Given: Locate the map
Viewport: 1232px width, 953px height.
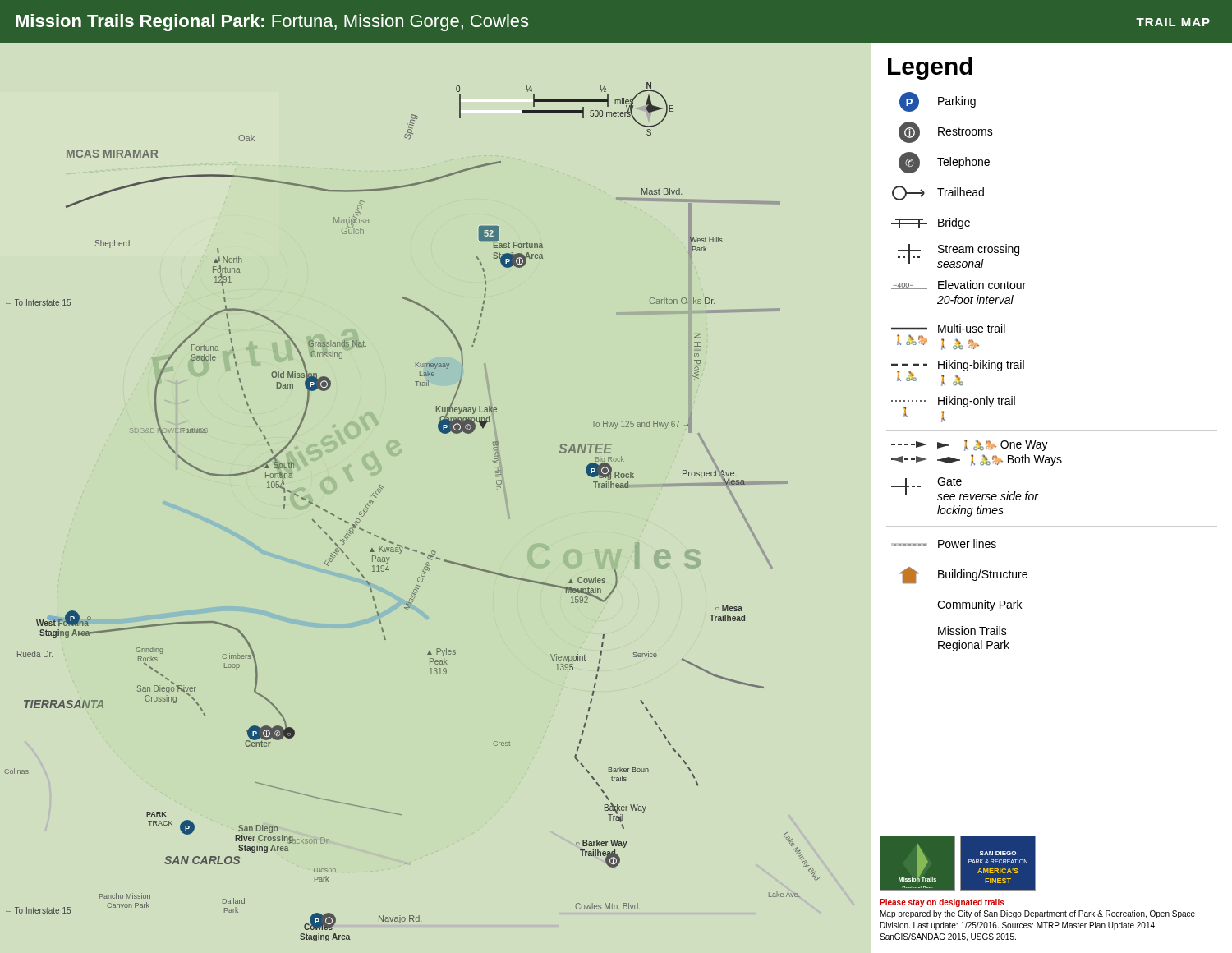Looking at the screenshot, I should click(x=435, y=498).
